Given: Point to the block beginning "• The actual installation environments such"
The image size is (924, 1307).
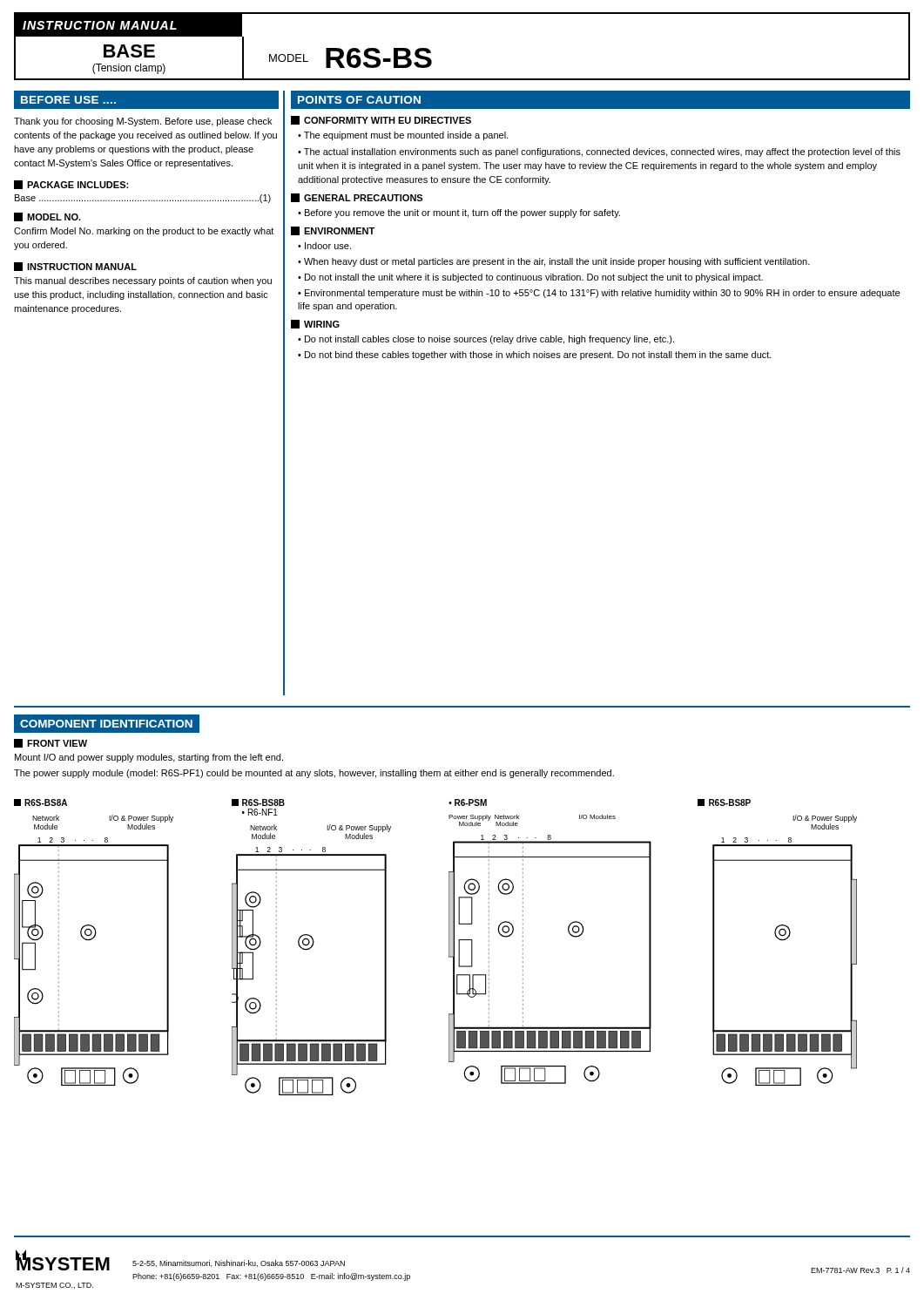Looking at the screenshot, I should click(599, 165).
